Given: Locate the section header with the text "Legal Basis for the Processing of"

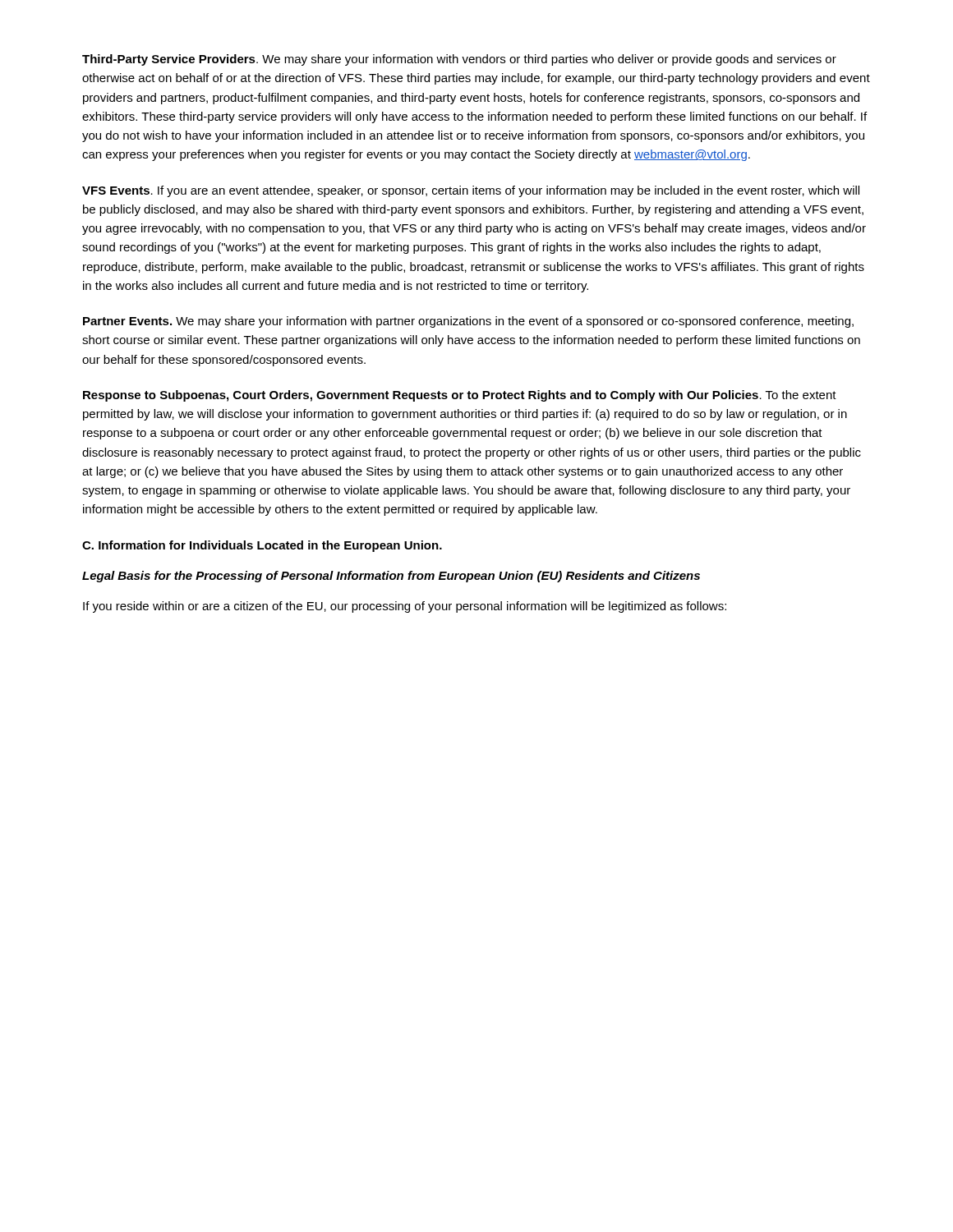Looking at the screenshot, I should click(x=391, y=575).
